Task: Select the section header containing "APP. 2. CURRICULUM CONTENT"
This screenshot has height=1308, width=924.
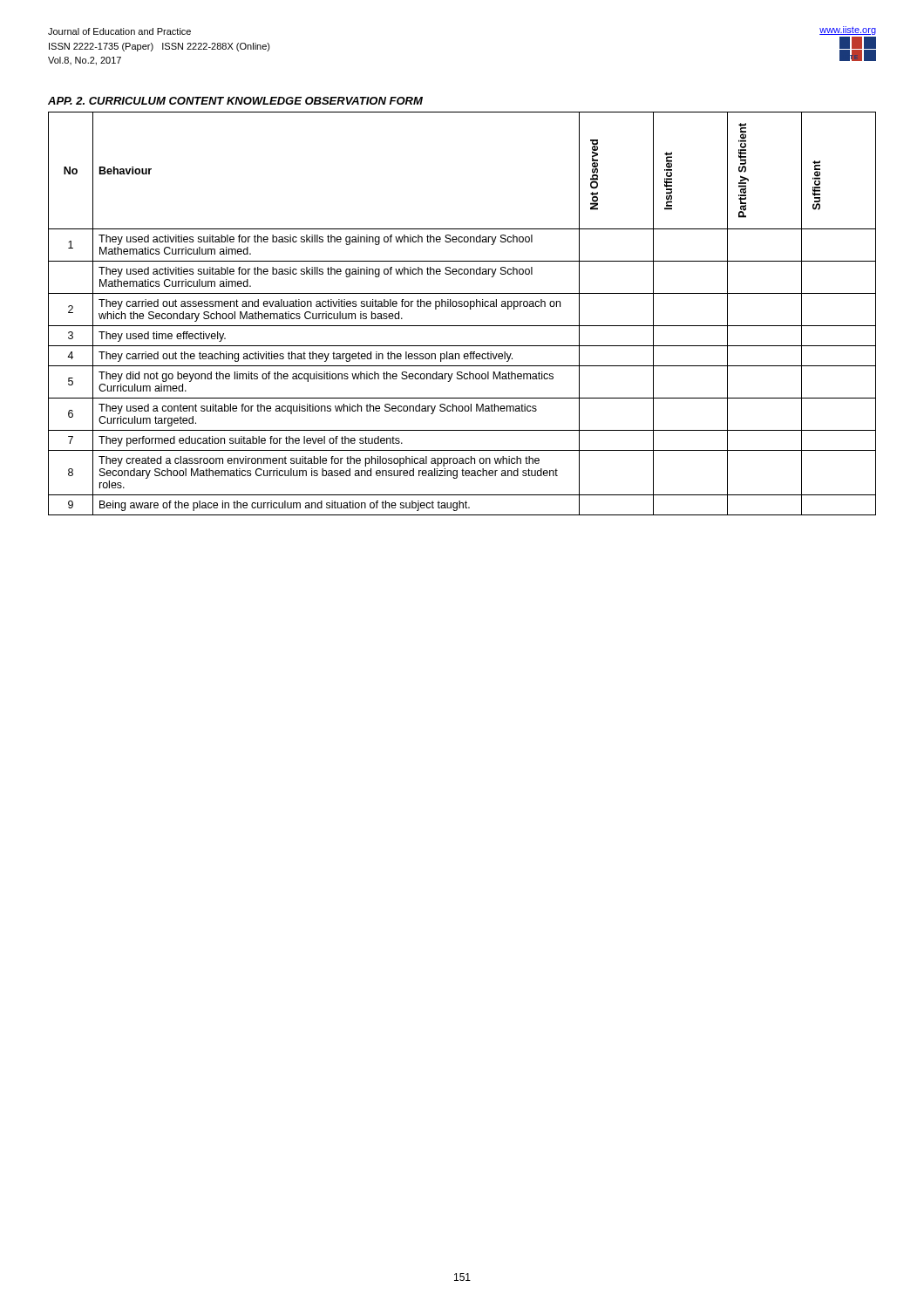Action: (235, 101)
